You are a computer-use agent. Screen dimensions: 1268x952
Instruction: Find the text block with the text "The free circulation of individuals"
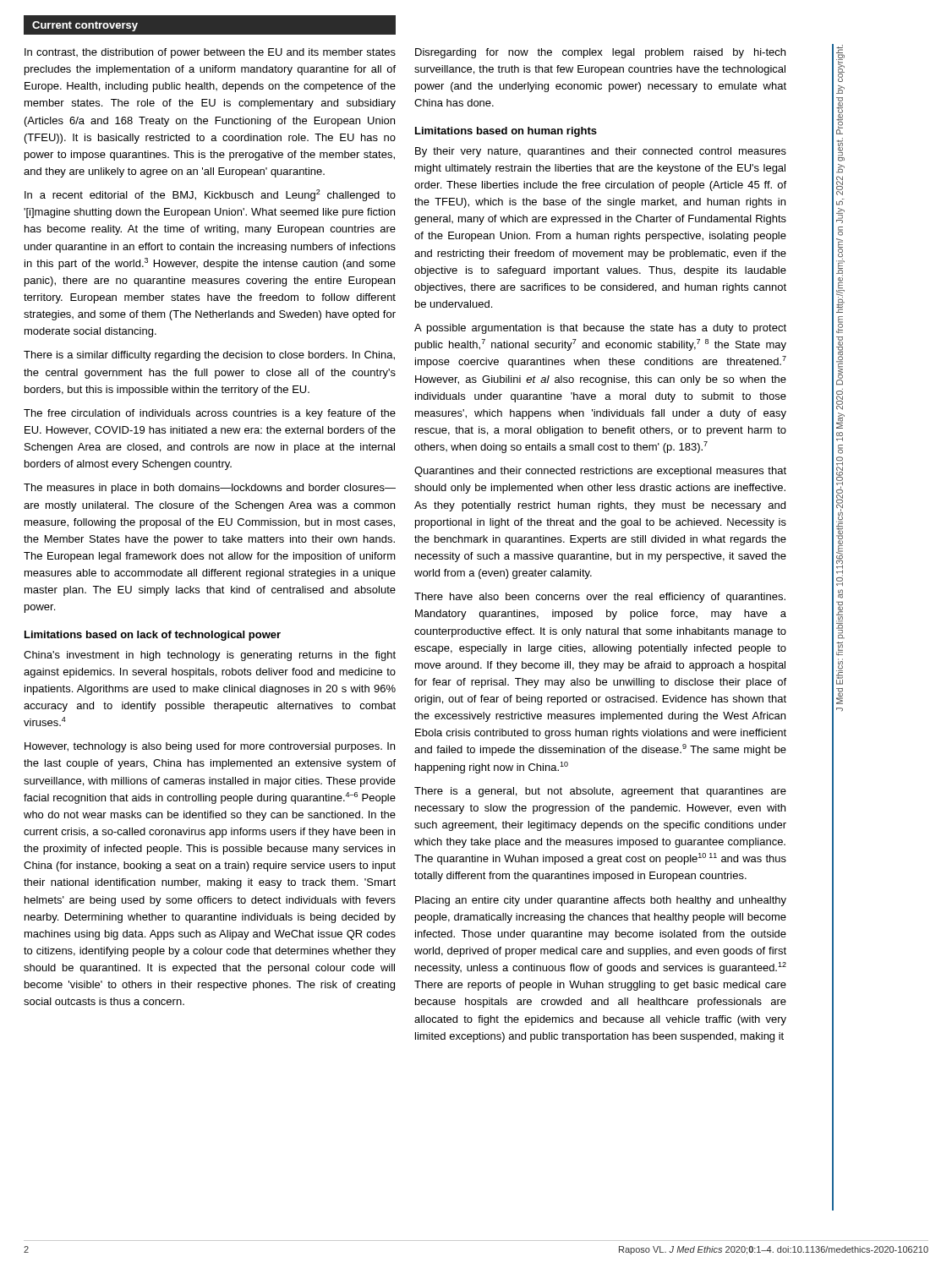pos(210,439)
